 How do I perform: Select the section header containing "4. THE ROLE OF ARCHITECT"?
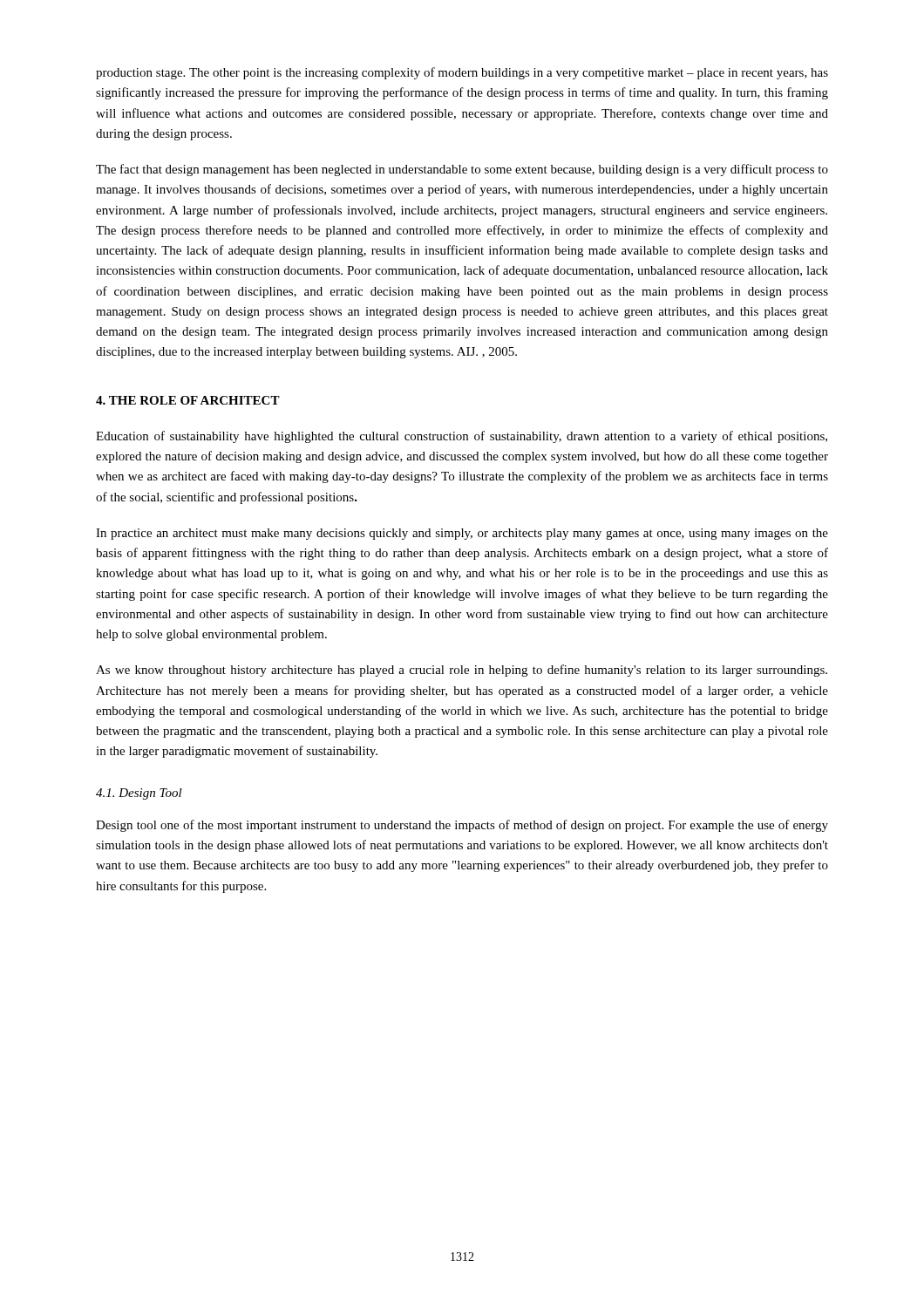pos(188,400)
